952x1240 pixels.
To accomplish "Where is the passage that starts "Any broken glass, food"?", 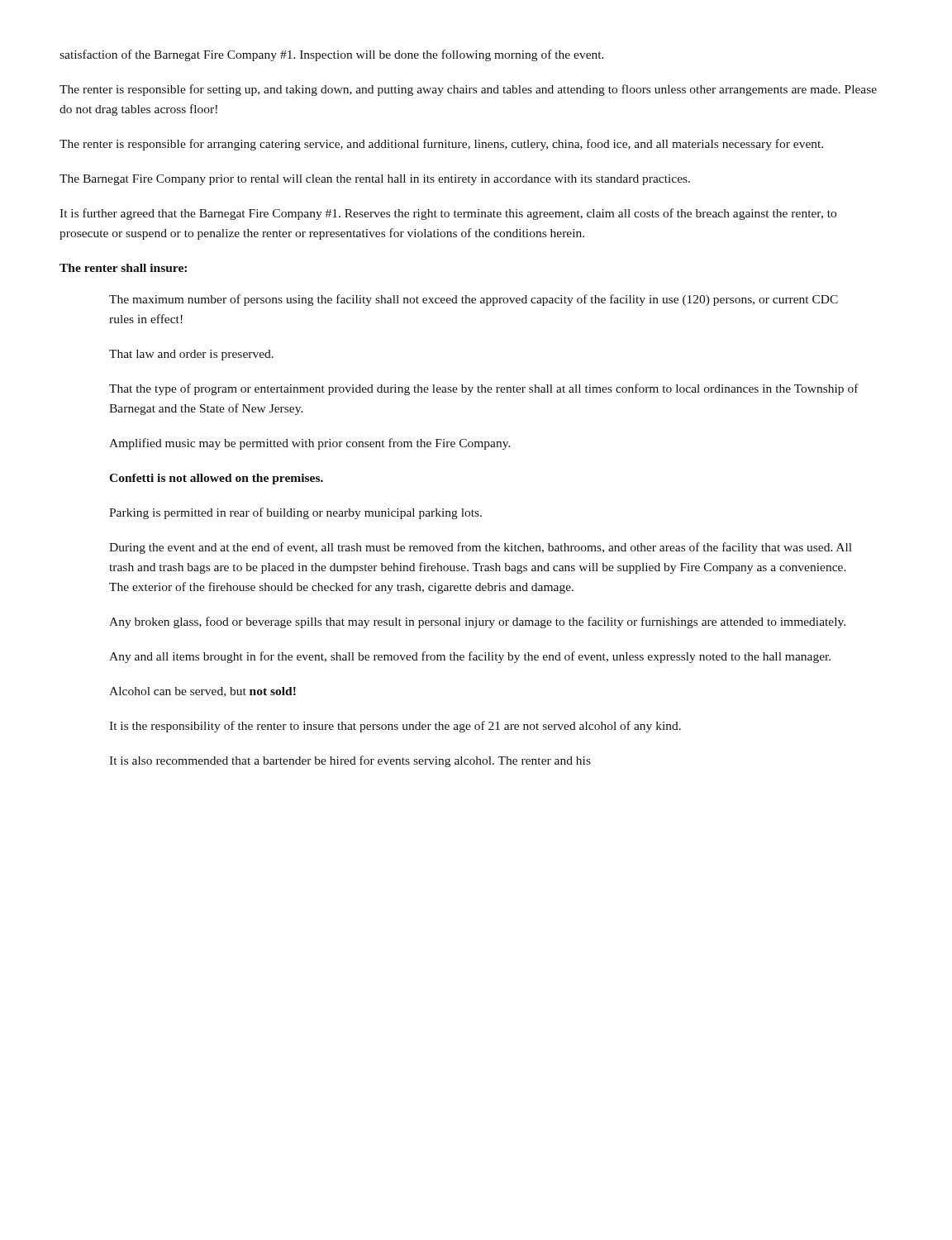I will [478, 621].
